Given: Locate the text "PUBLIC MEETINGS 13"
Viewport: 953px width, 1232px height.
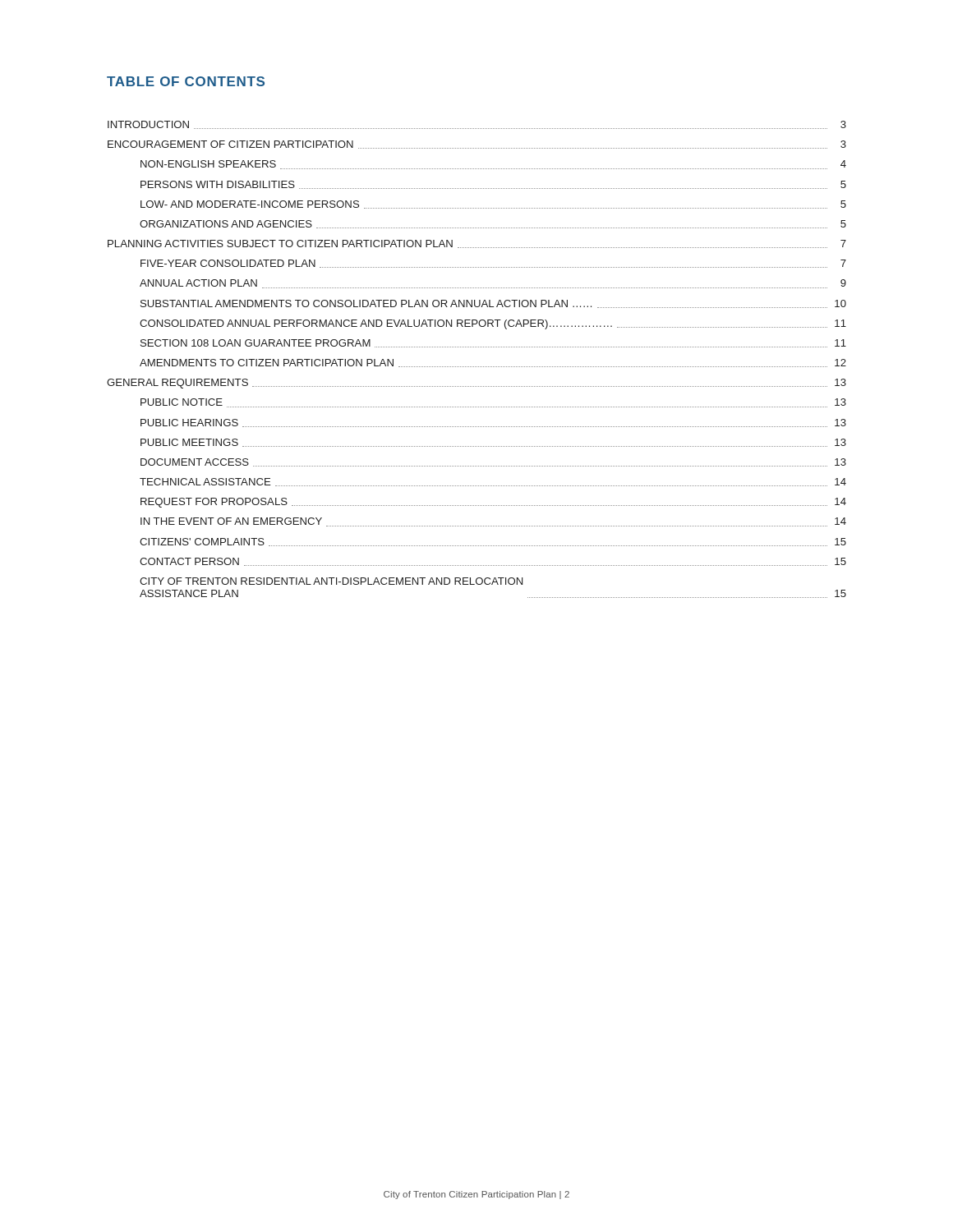Looking at the screenshot, I should (x=476, y=442).
